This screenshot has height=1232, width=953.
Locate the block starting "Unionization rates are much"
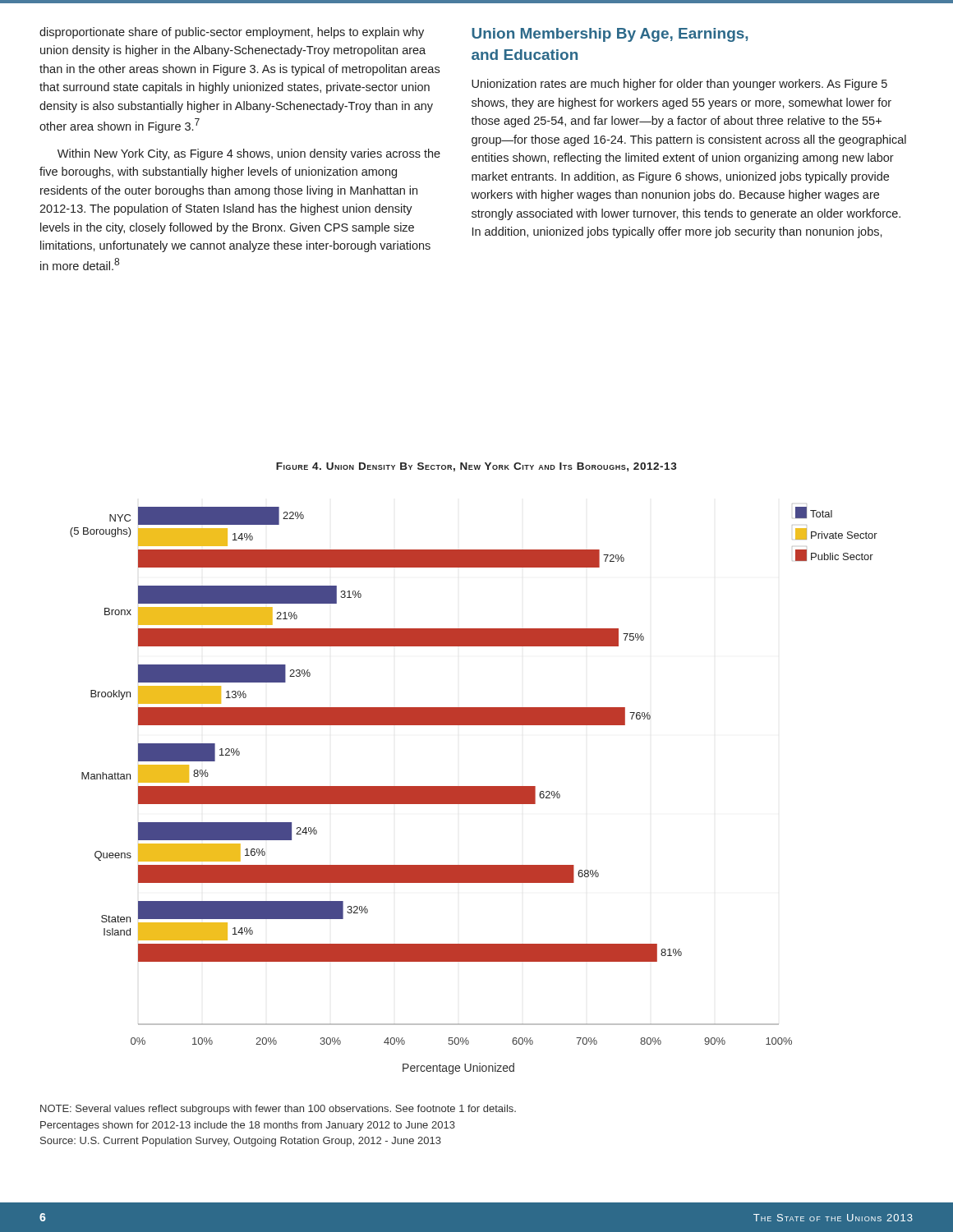(690, 158)
